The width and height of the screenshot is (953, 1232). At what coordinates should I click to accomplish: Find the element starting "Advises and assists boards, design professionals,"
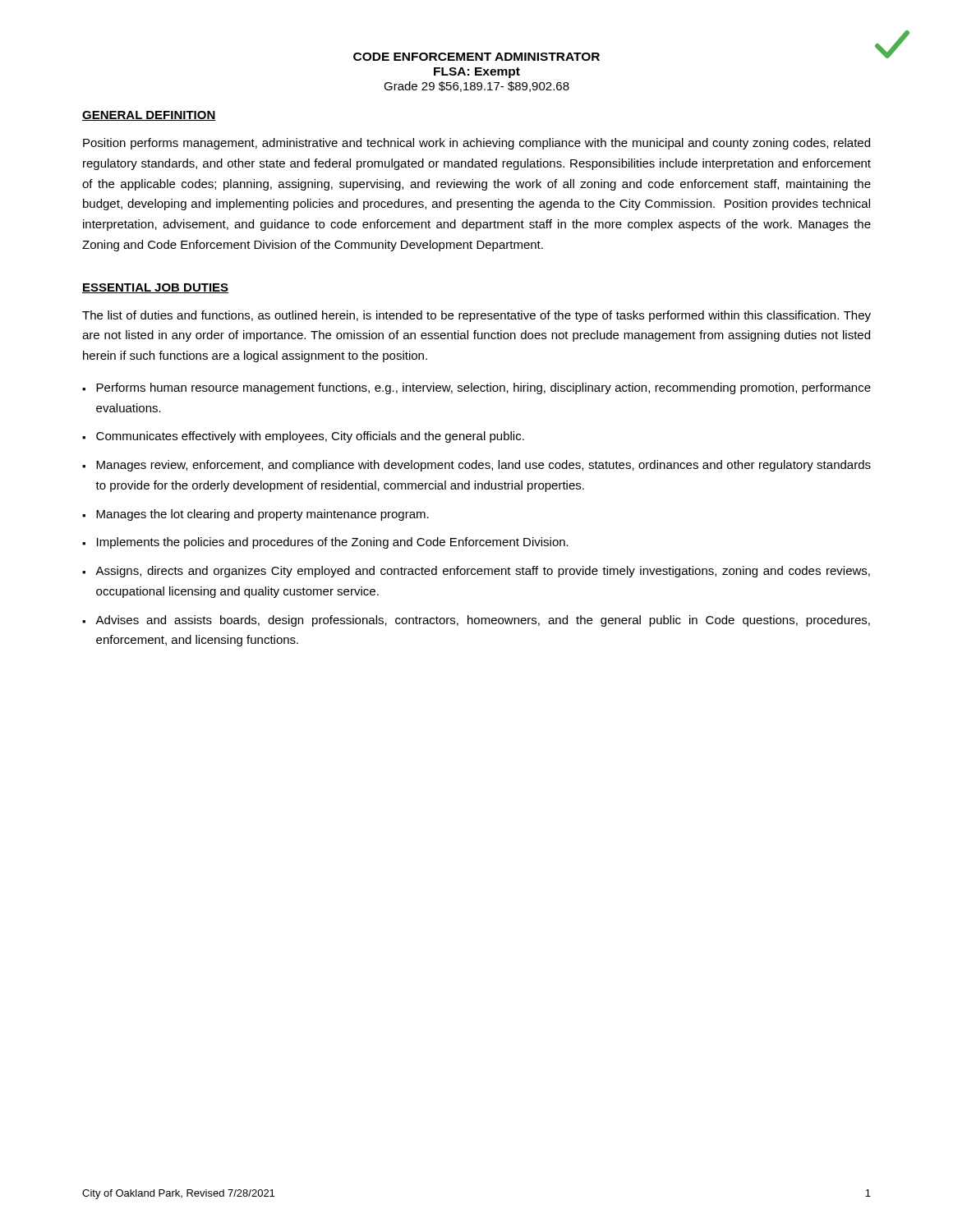point(483,630)
